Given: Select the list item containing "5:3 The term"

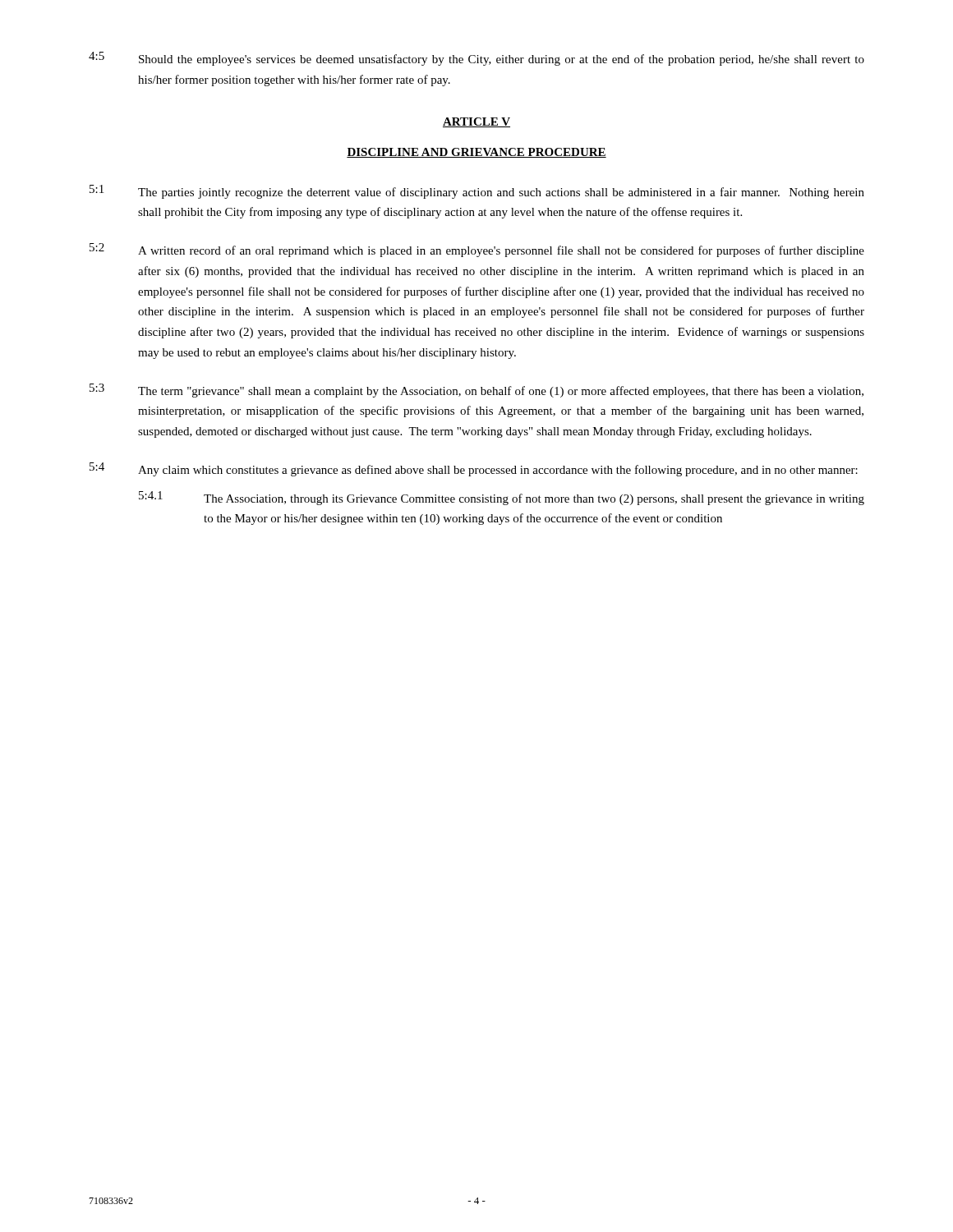Looking at the screenshot, I should pos(476,411).
